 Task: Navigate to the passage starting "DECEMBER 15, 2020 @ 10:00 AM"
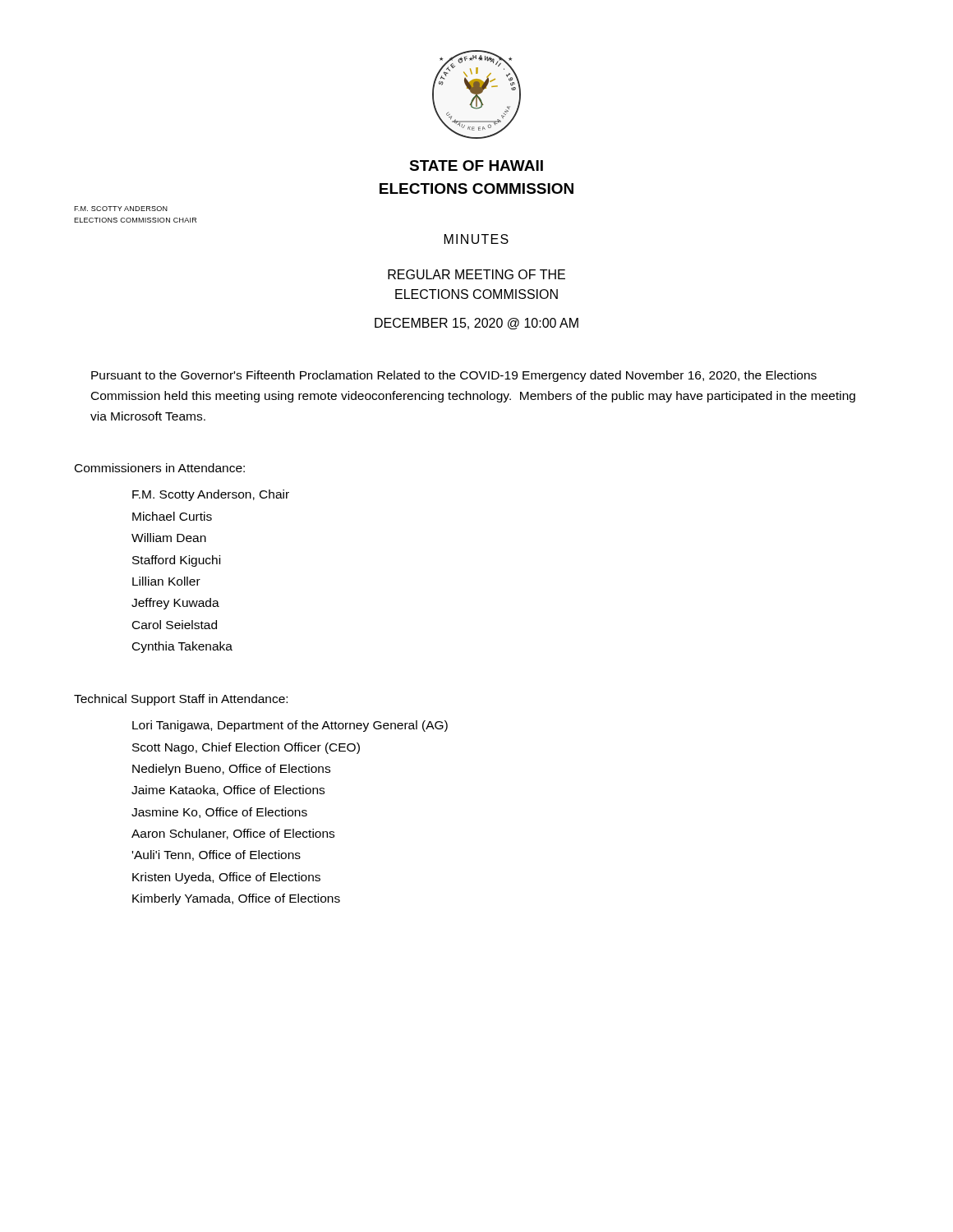click(x=476, y=323)
